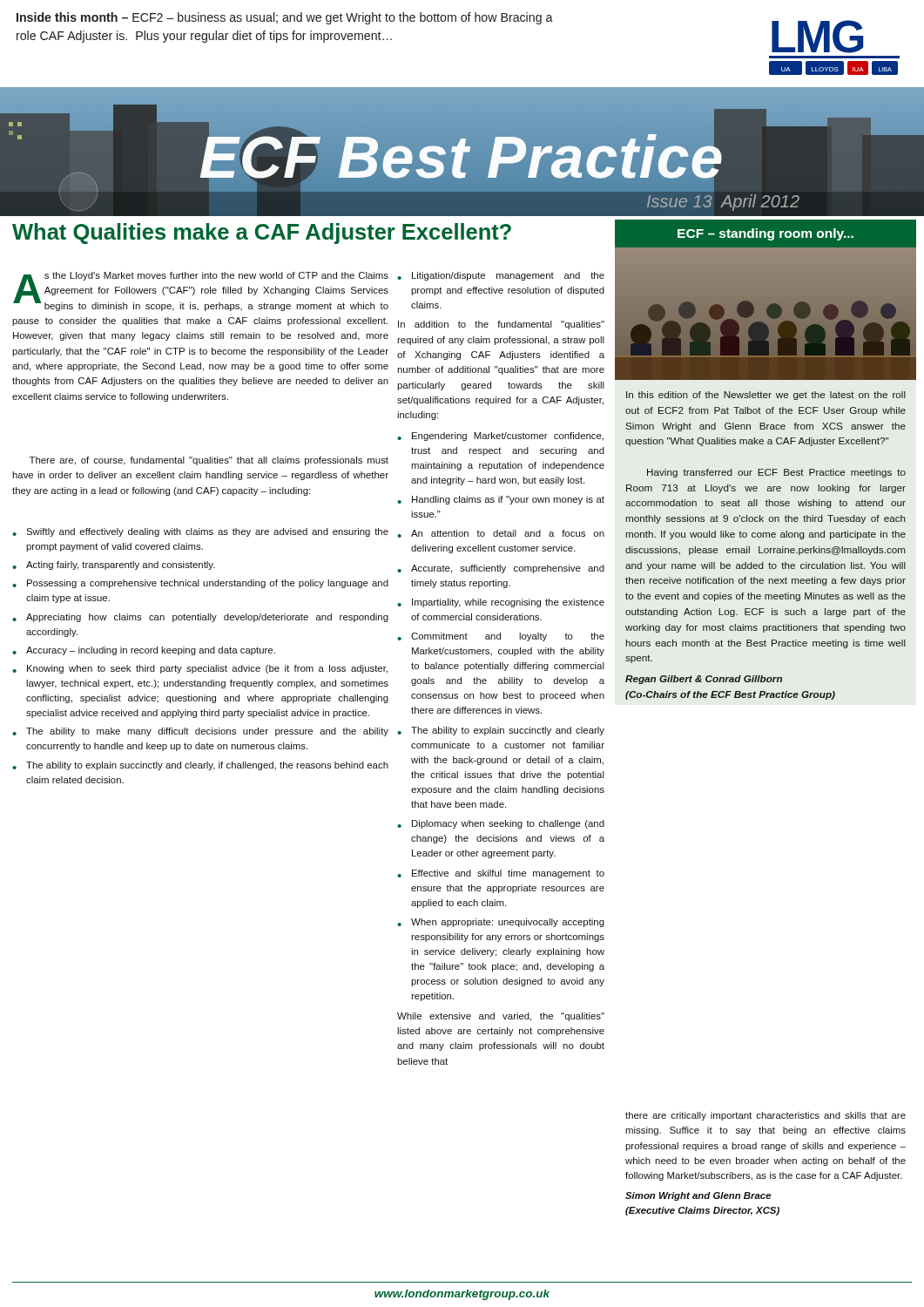Find the block starting "• Commitment and loyalty"
Image resolution: width=924 pixels, height=1307 pixels.
[501, 672]
